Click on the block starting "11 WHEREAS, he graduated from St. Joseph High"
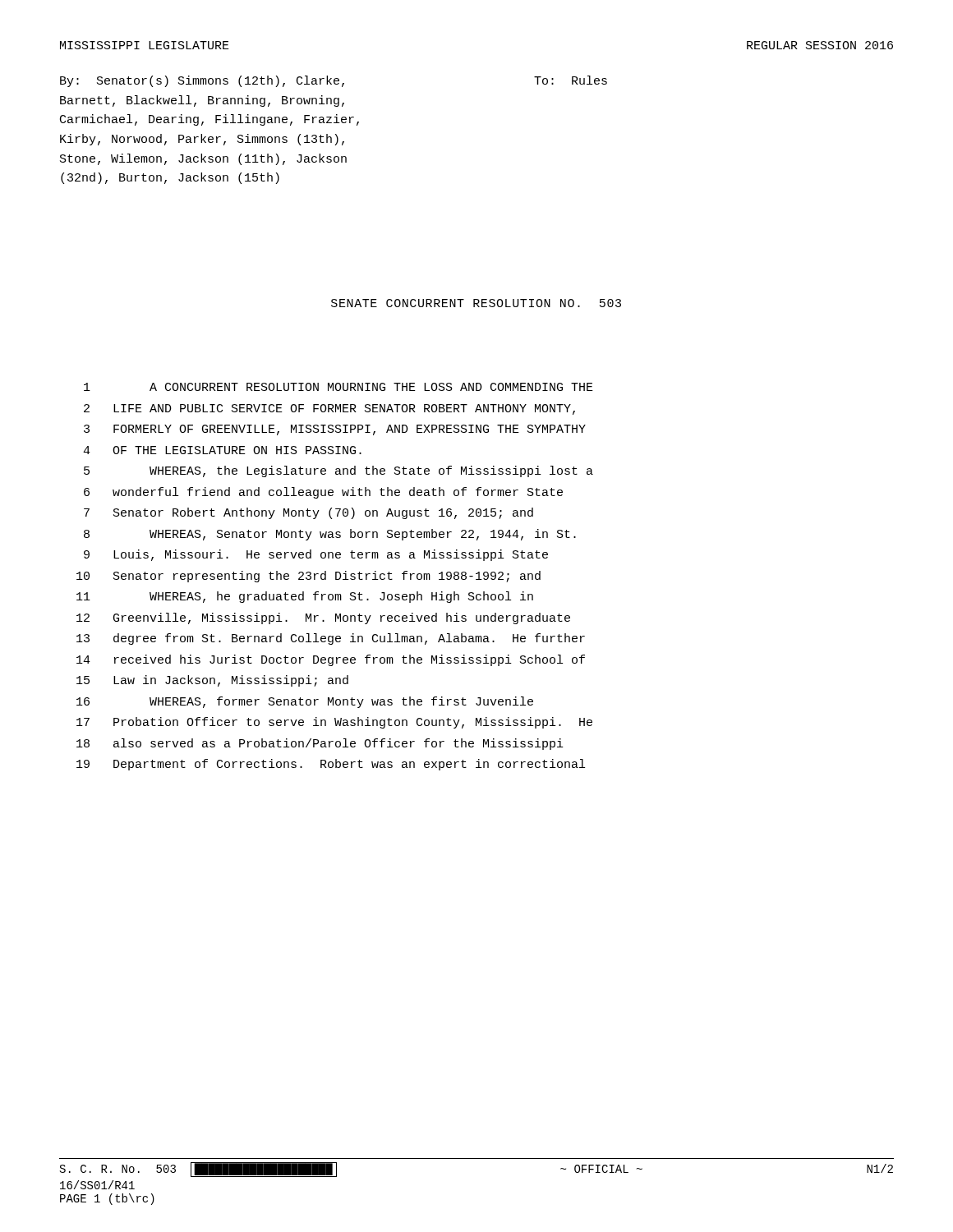953x1232 pixels. point(476,598)
